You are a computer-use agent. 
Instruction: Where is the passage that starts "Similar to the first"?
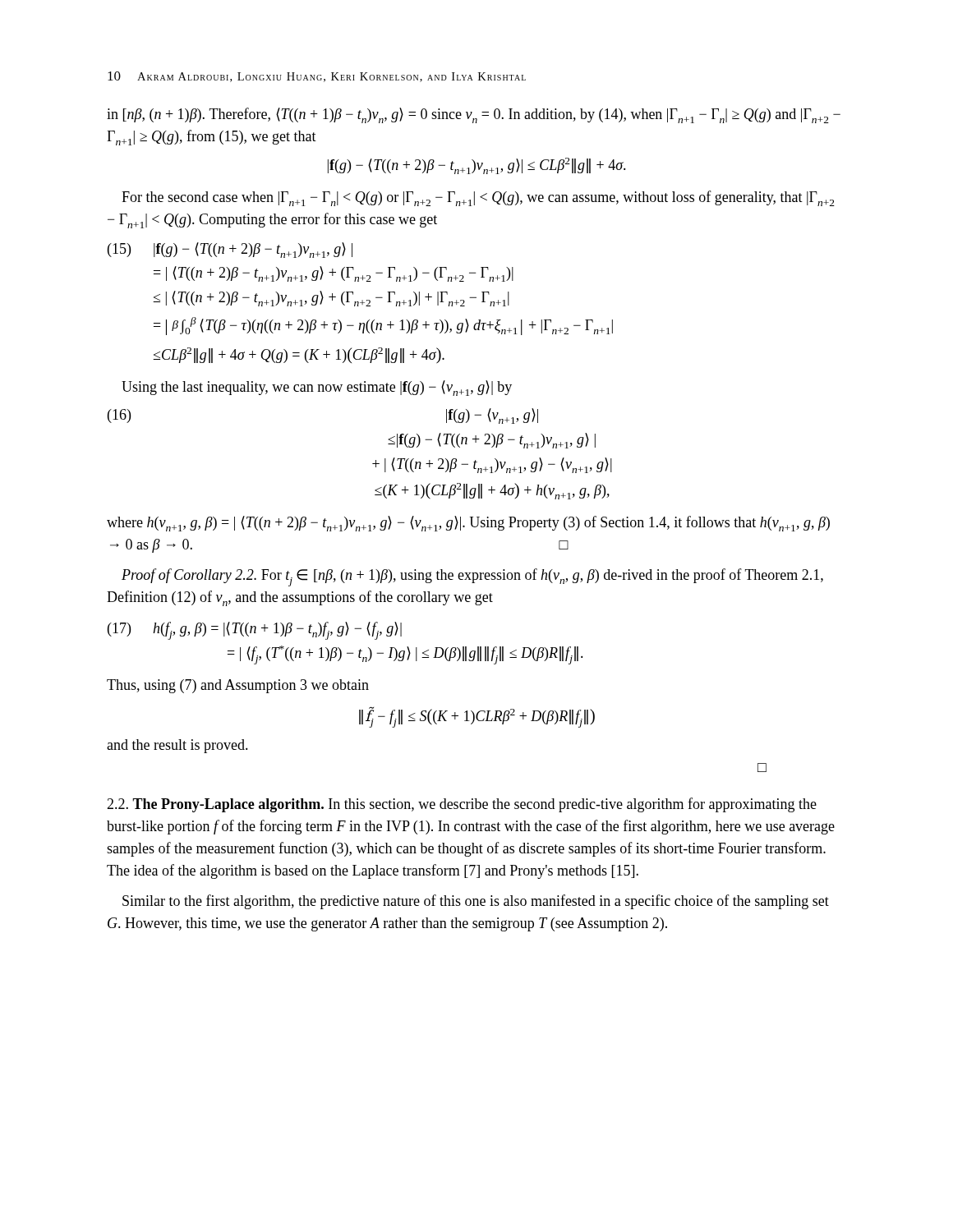[x=468, y=912]
